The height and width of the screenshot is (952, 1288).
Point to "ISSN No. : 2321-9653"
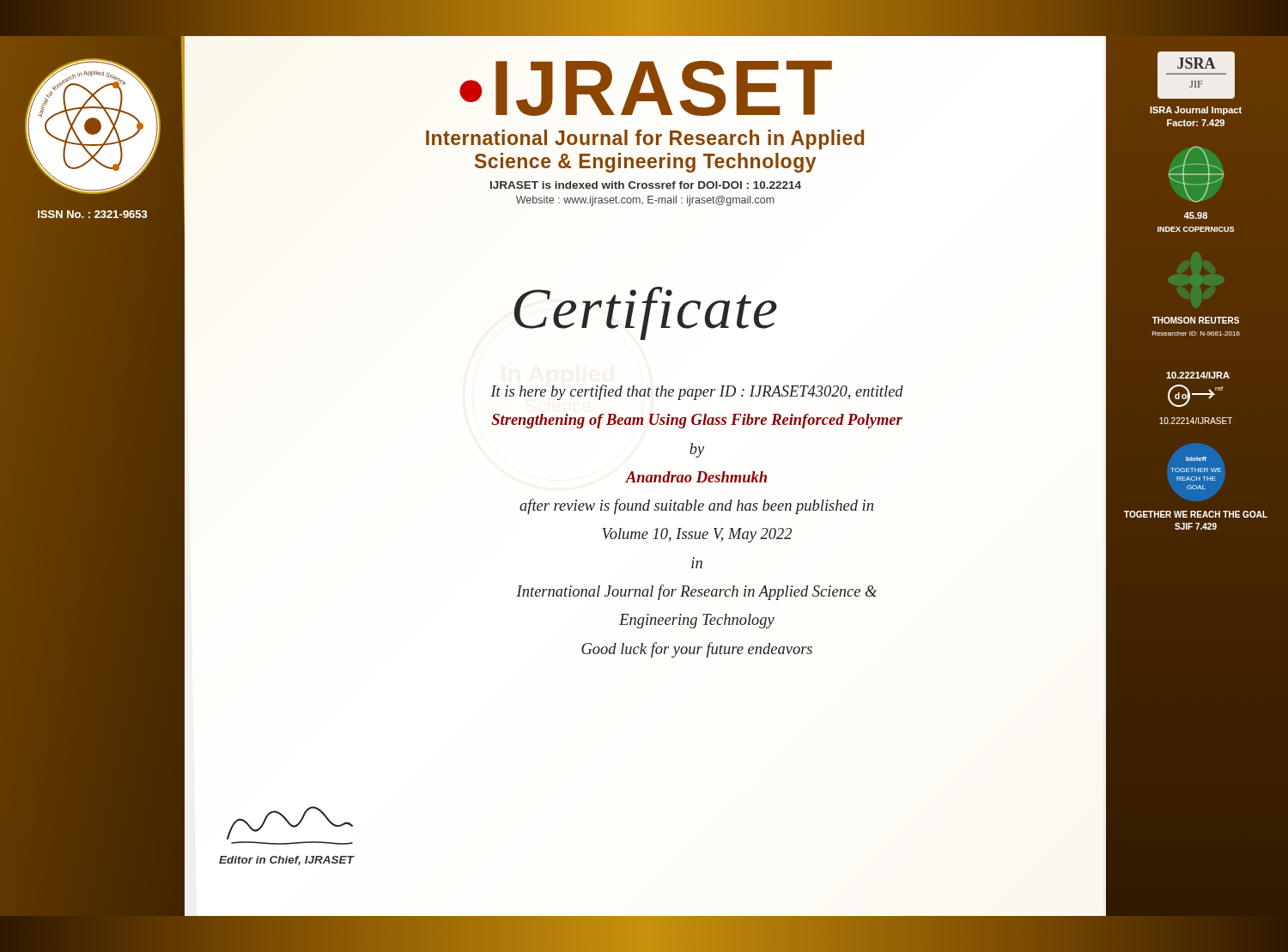(92, 214)
